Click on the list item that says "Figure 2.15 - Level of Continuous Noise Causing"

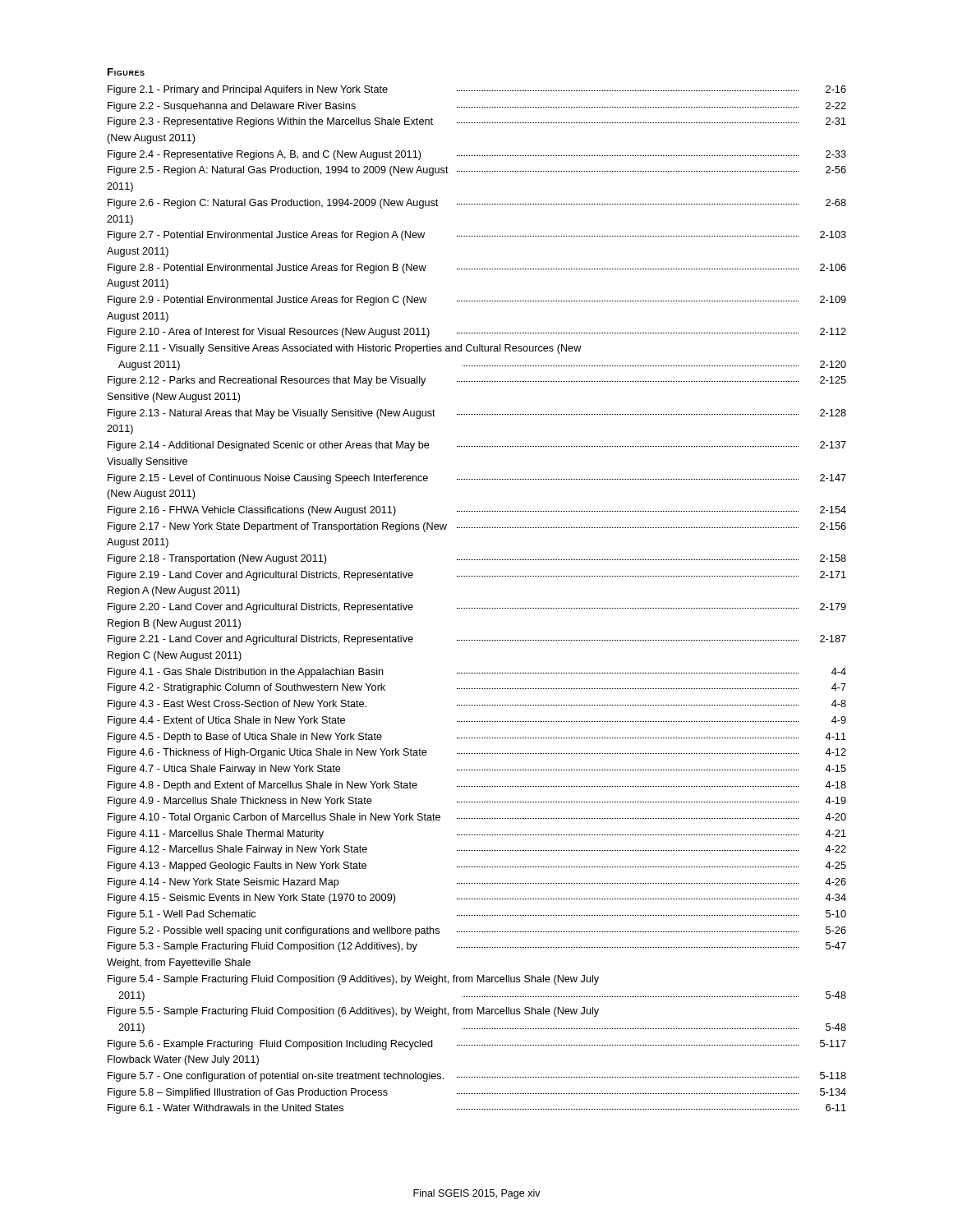[x=476, y=486]
